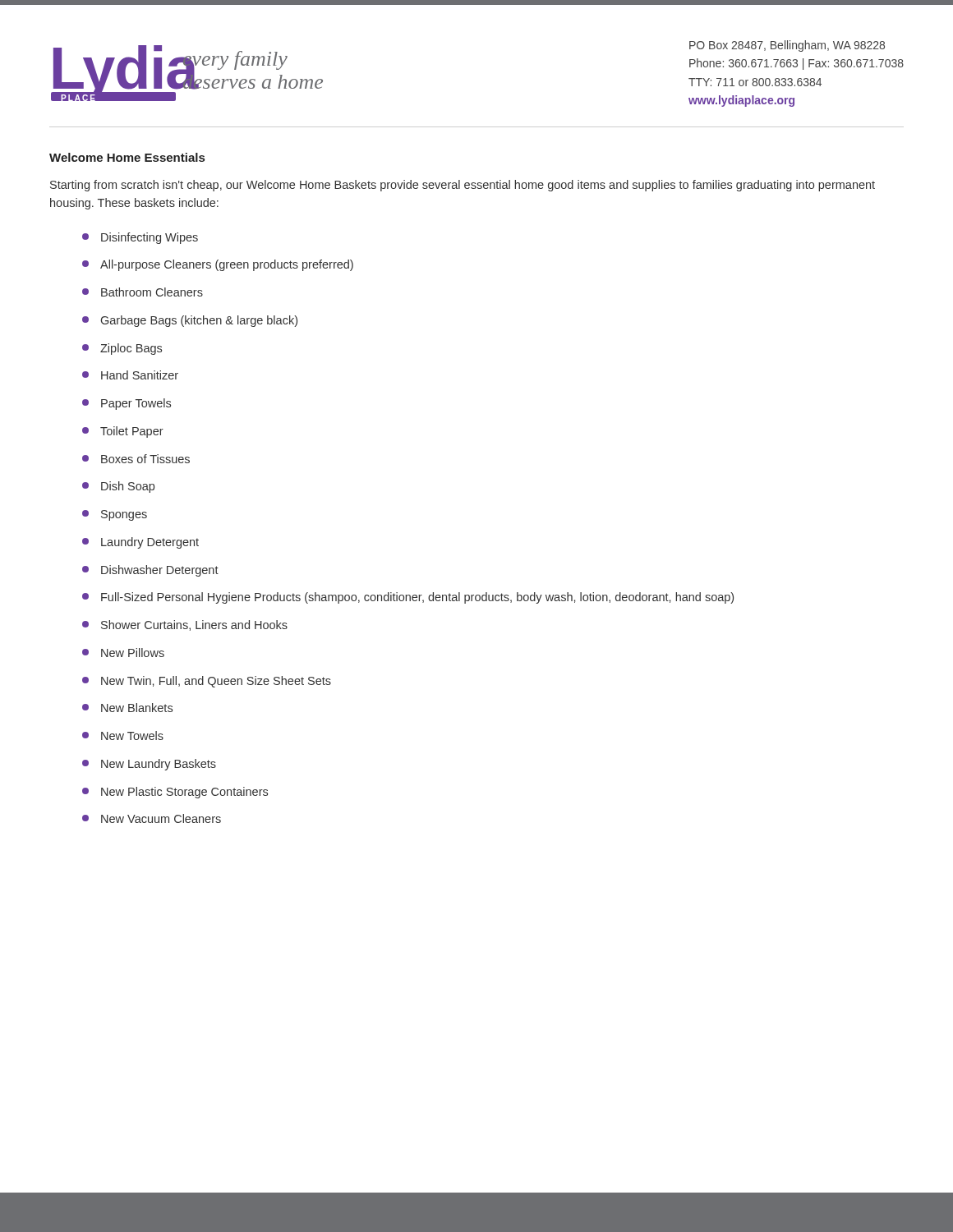Where does it say "Ziploc Bags"?
Screen dimensions: 1232x953
point(122,349)
